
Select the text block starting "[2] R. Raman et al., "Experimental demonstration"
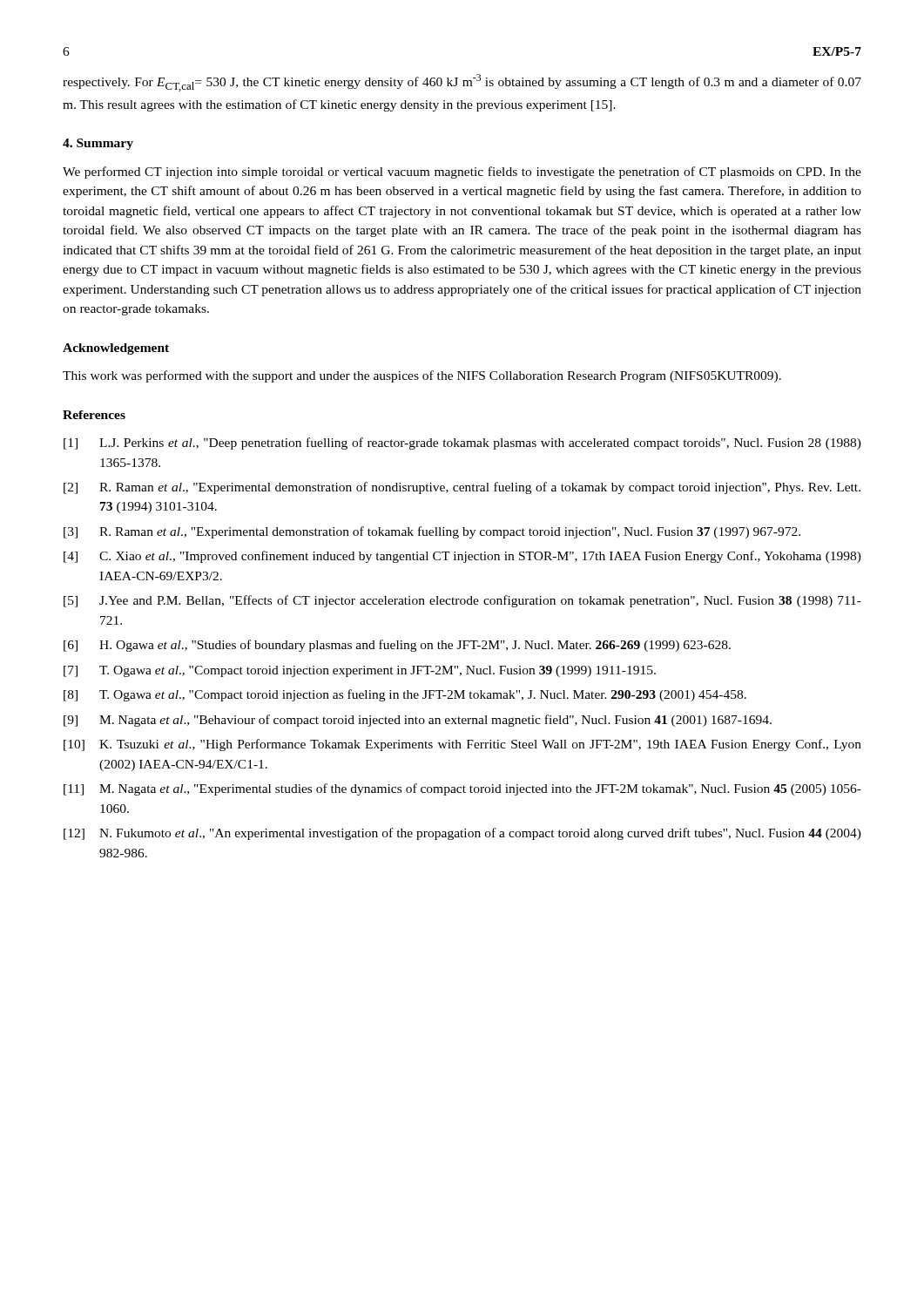click(x=462, y=497)
